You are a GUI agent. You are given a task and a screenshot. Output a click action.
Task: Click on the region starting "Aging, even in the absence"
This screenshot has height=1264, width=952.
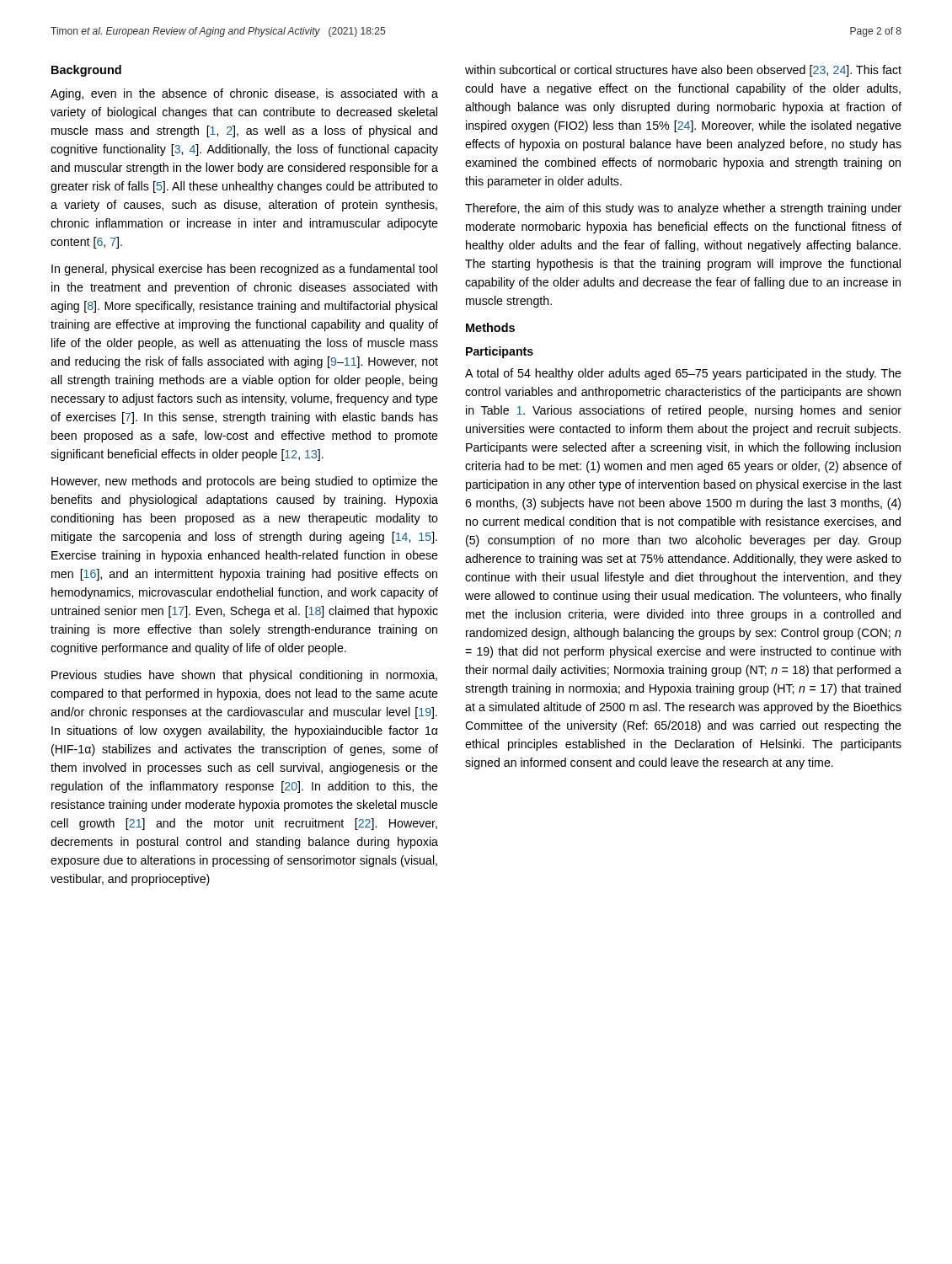point(244,168)
